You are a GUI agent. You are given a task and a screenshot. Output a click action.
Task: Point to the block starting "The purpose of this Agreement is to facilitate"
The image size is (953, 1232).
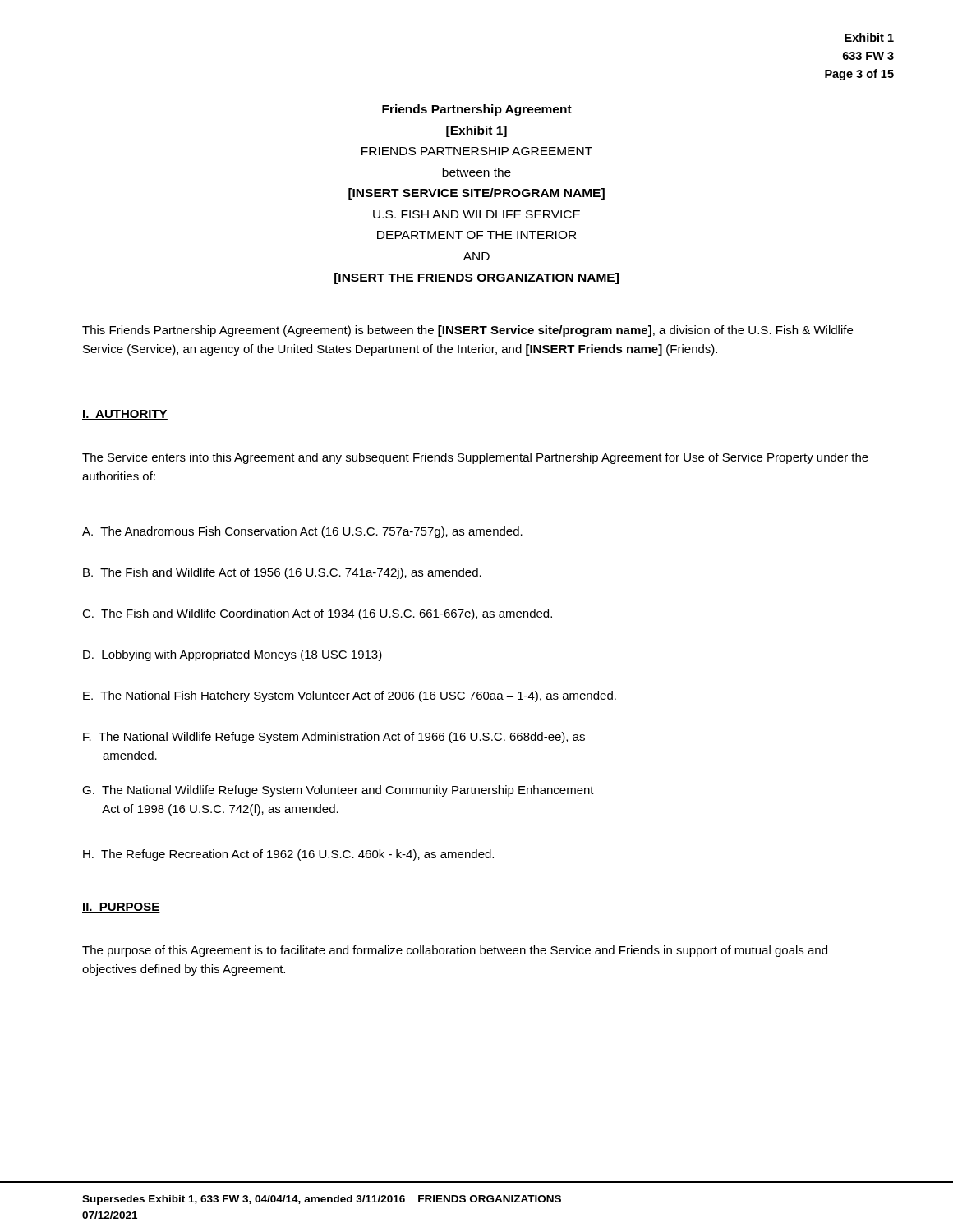coord(455,959)
